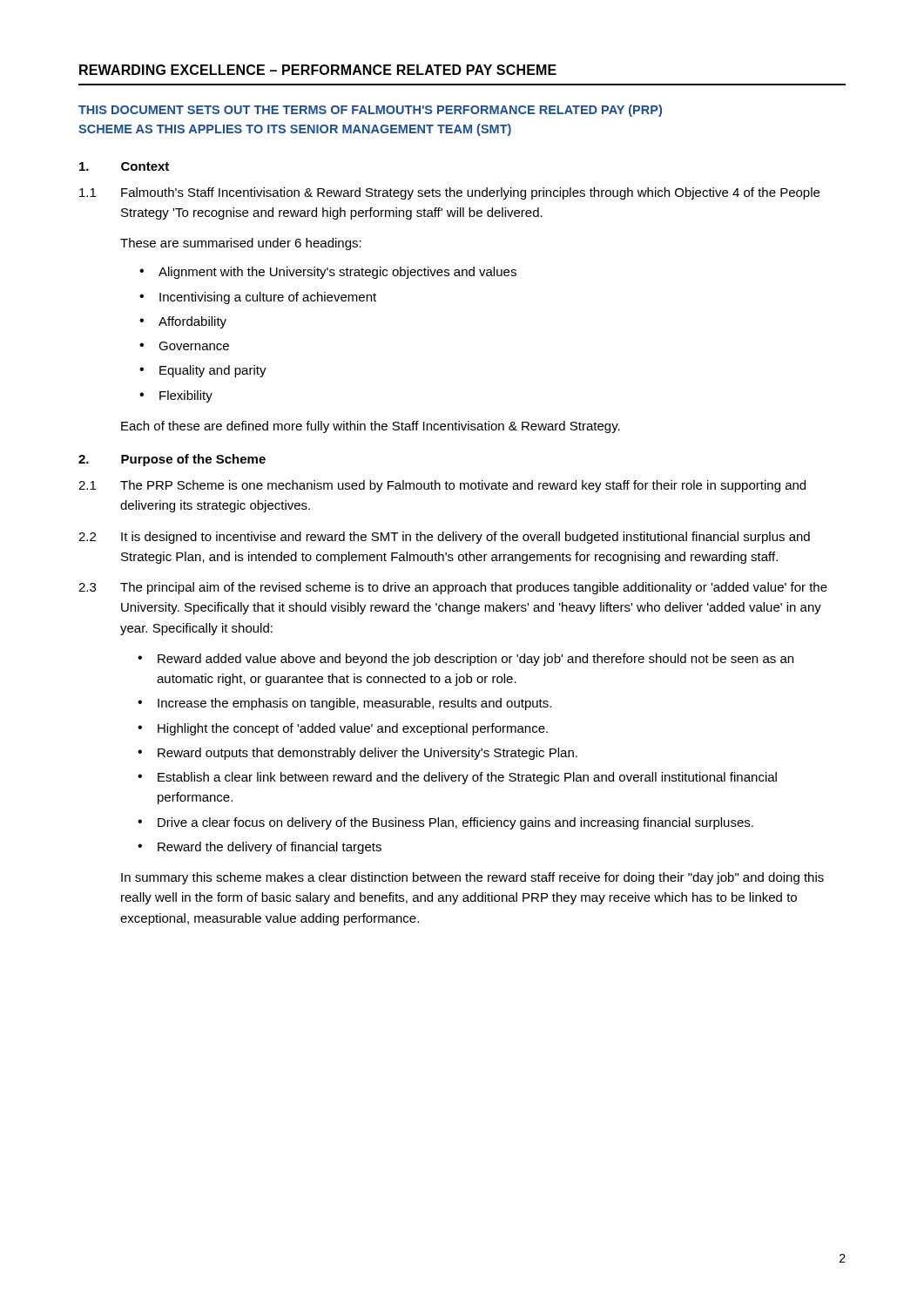
Task: Select the text block starting "1 The PRP Scheme is one"
Action: tap(462, 495)
